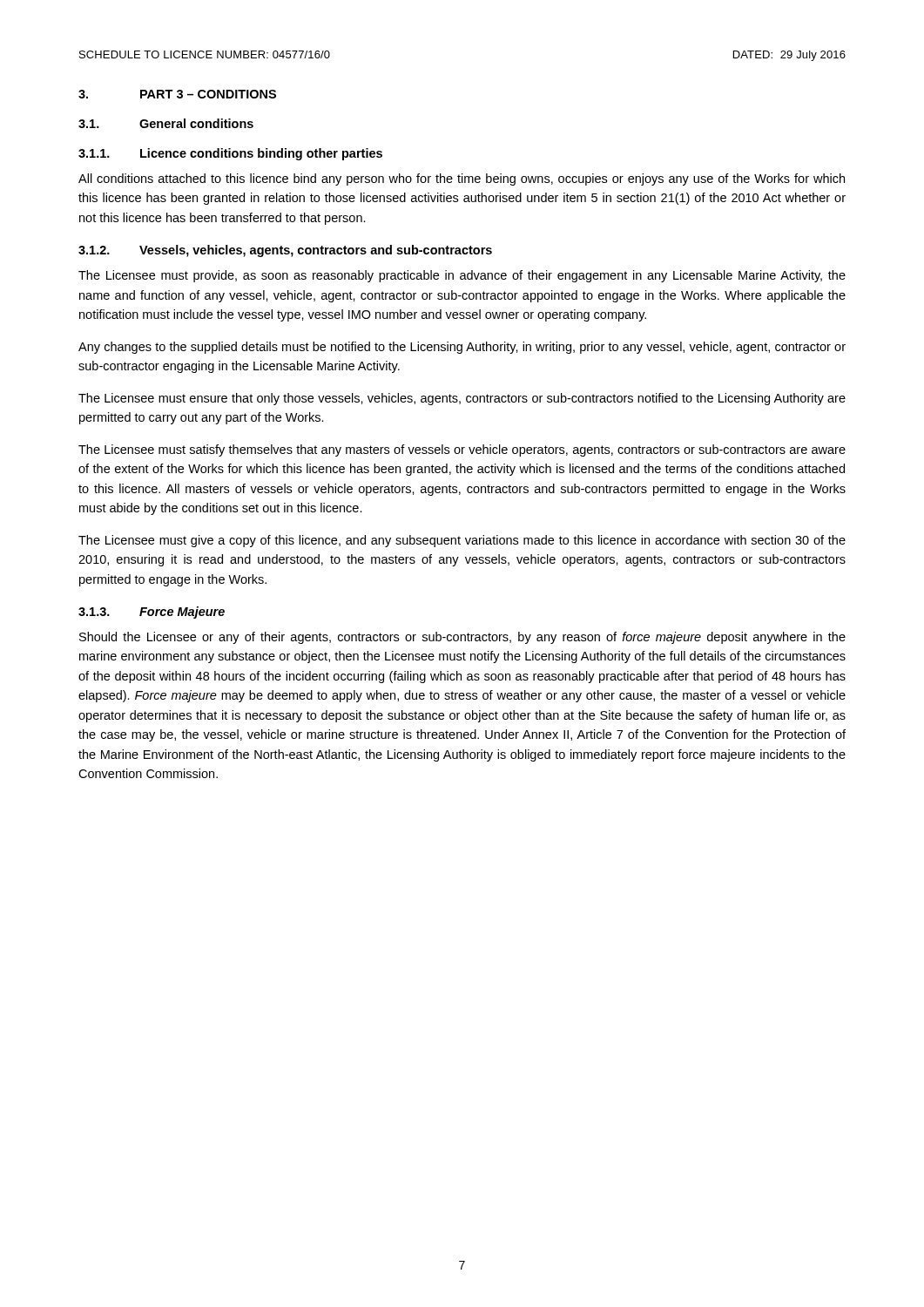Select the section header containing "3.1.1.Licence conditions binding other parties"
The image size is (924, 1307).
click(231, 153)
